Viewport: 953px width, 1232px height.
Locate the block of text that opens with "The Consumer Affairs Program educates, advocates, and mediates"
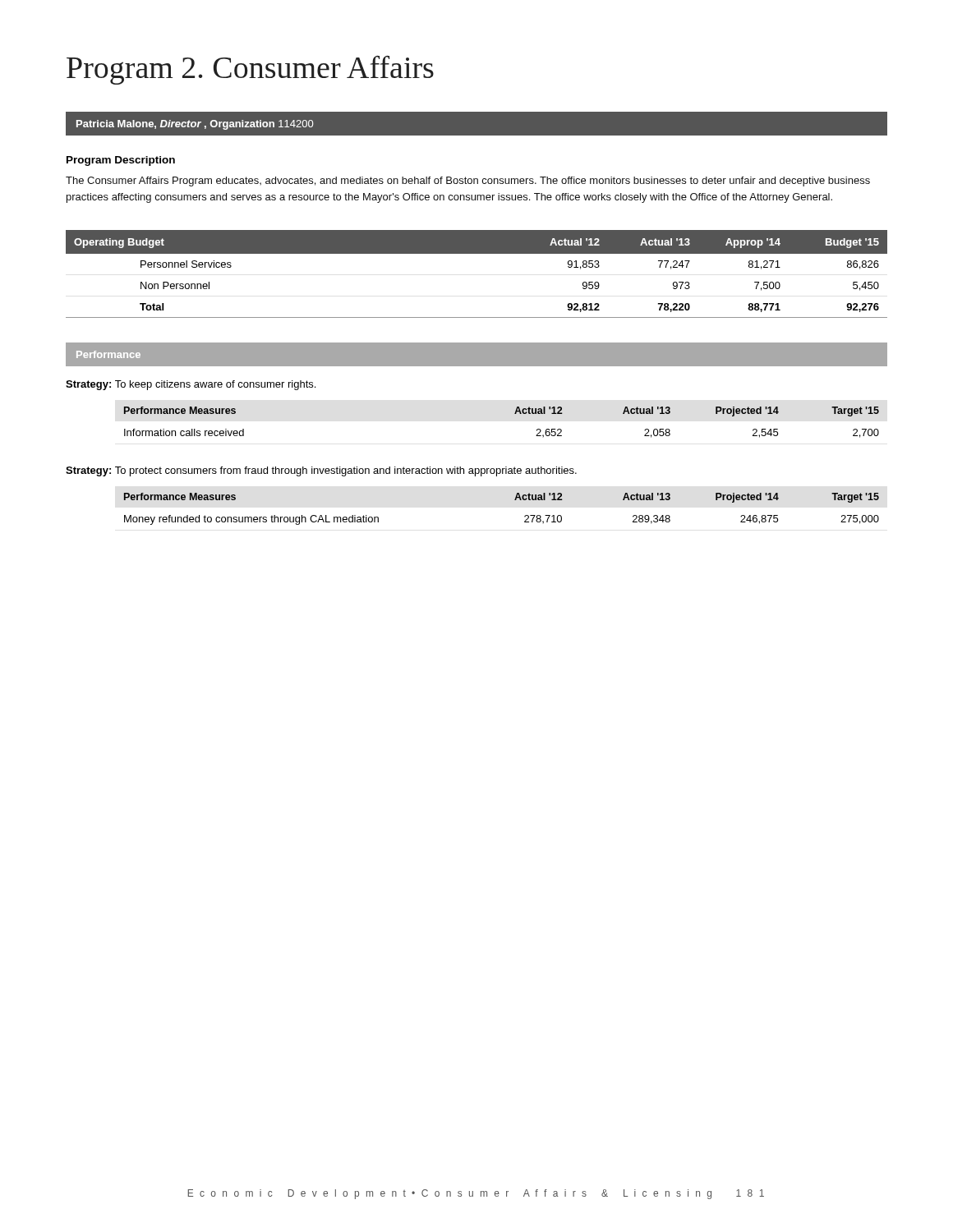[x=476, y=189]
